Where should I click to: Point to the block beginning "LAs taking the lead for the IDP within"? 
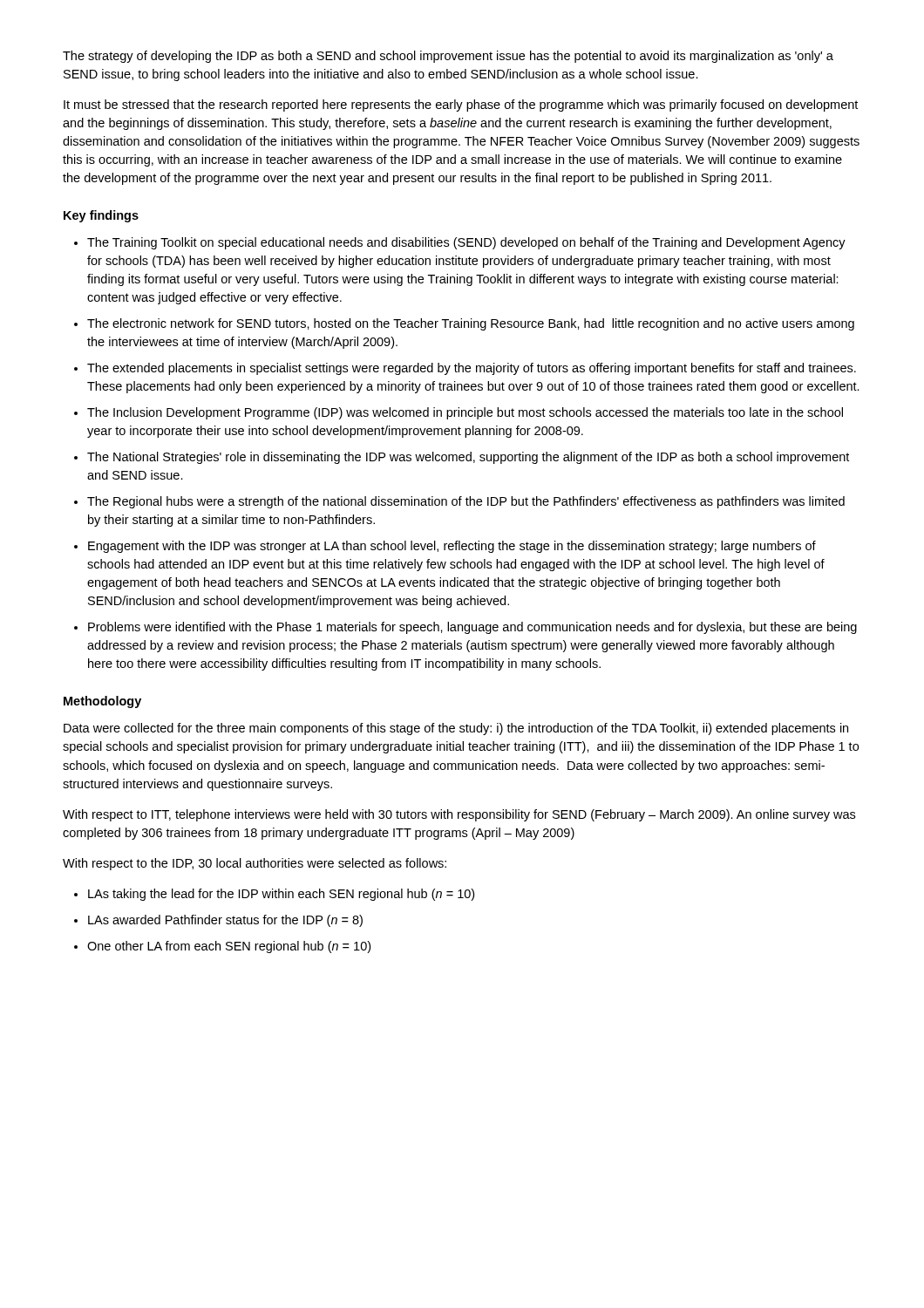281,893
